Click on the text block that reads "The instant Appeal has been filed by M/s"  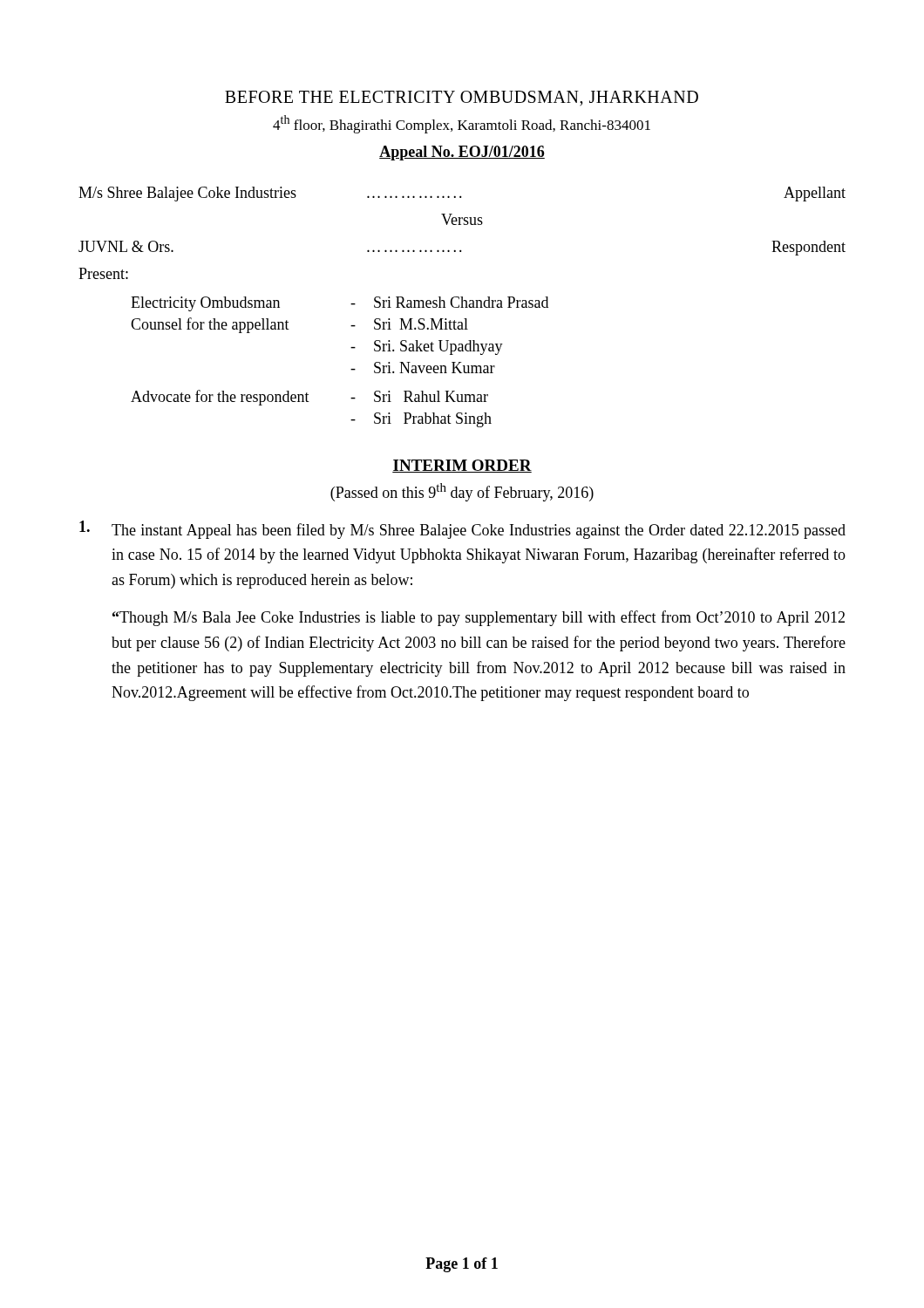click(462, 555)
